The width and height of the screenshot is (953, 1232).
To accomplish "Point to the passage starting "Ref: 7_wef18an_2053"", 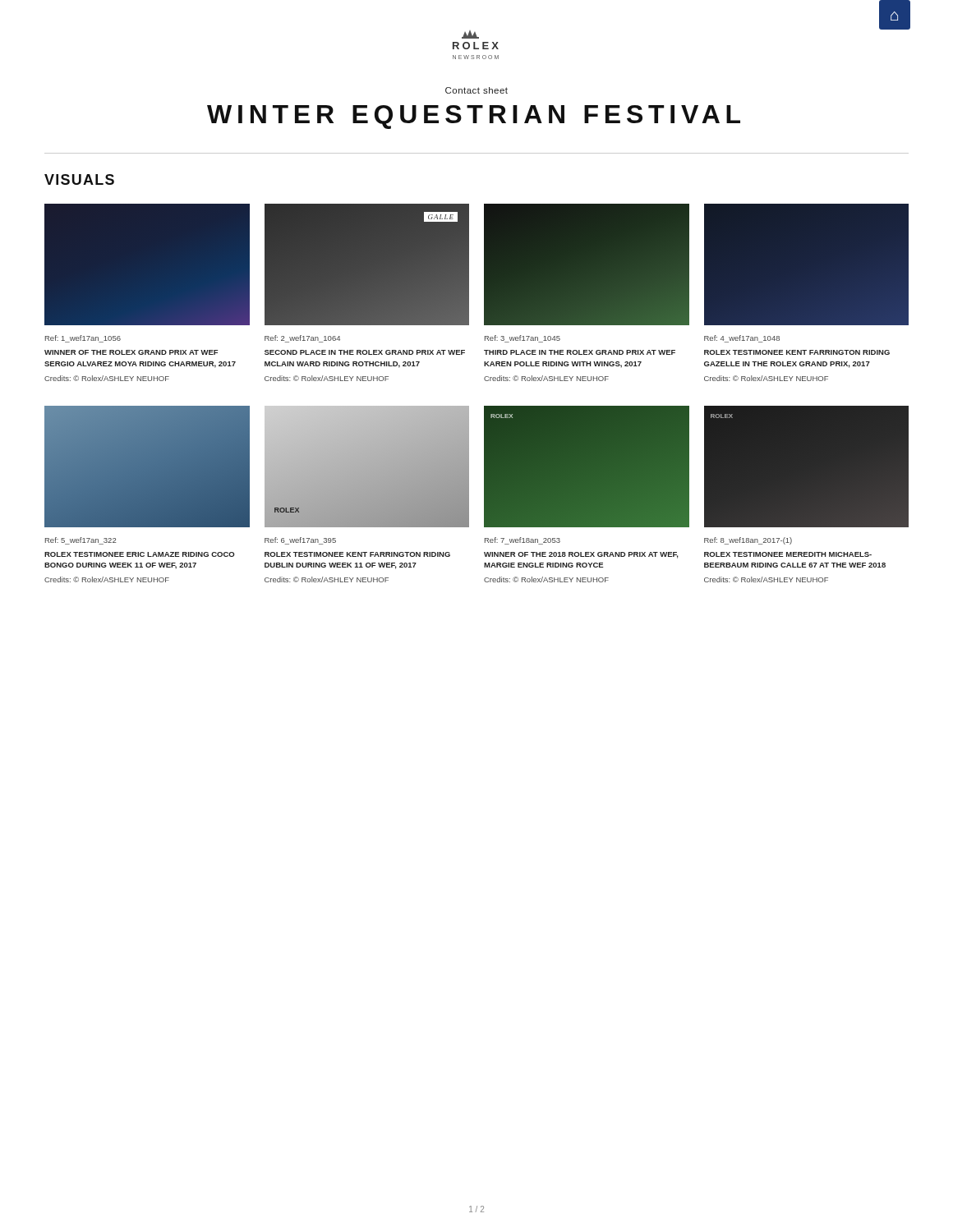I will click(522, 540).
